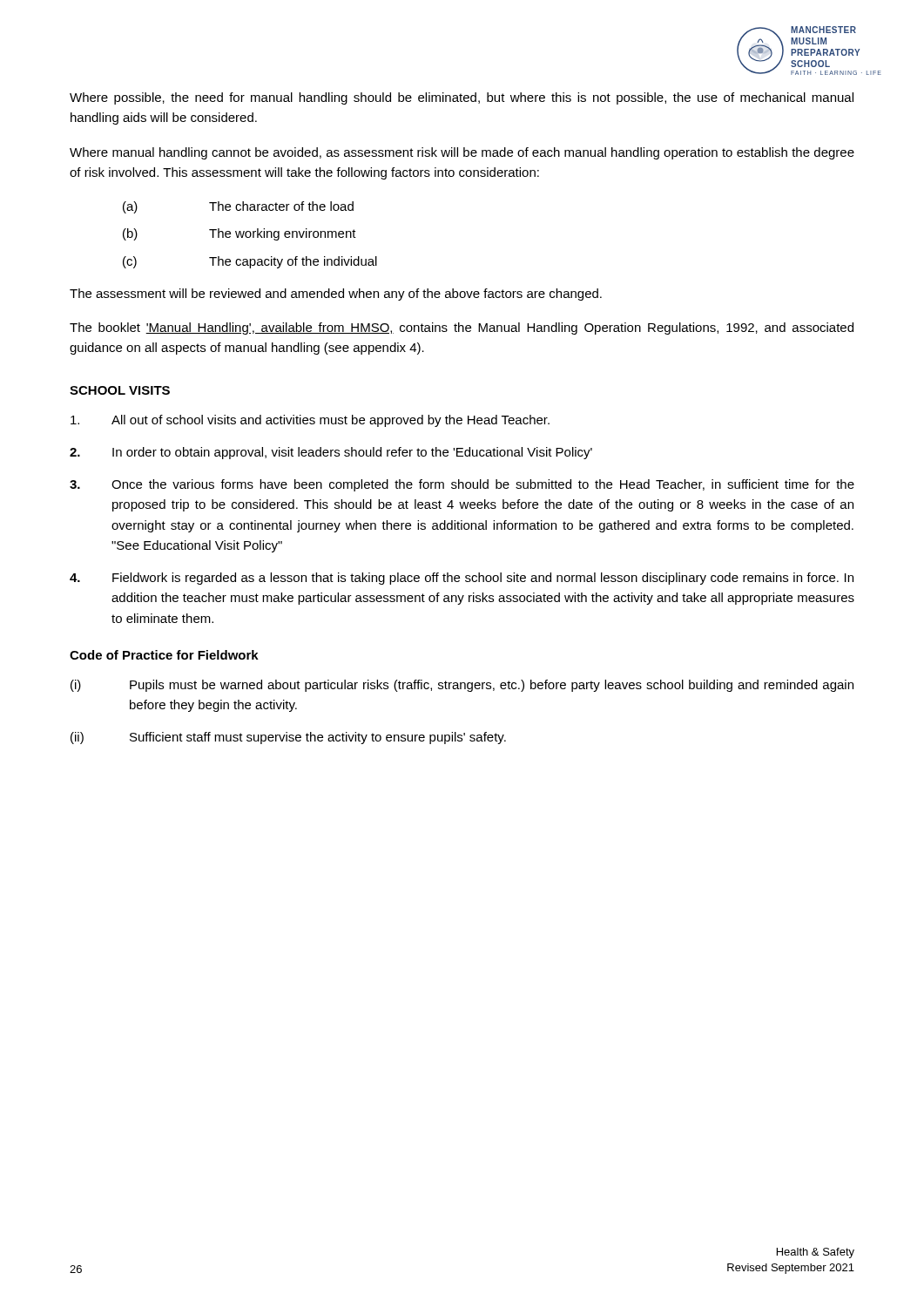This screenshot has width=924, height=1307.
Task: Where is the passage that starts "(ii) Sufficient staff"?
Action: [x=462, y=737]
